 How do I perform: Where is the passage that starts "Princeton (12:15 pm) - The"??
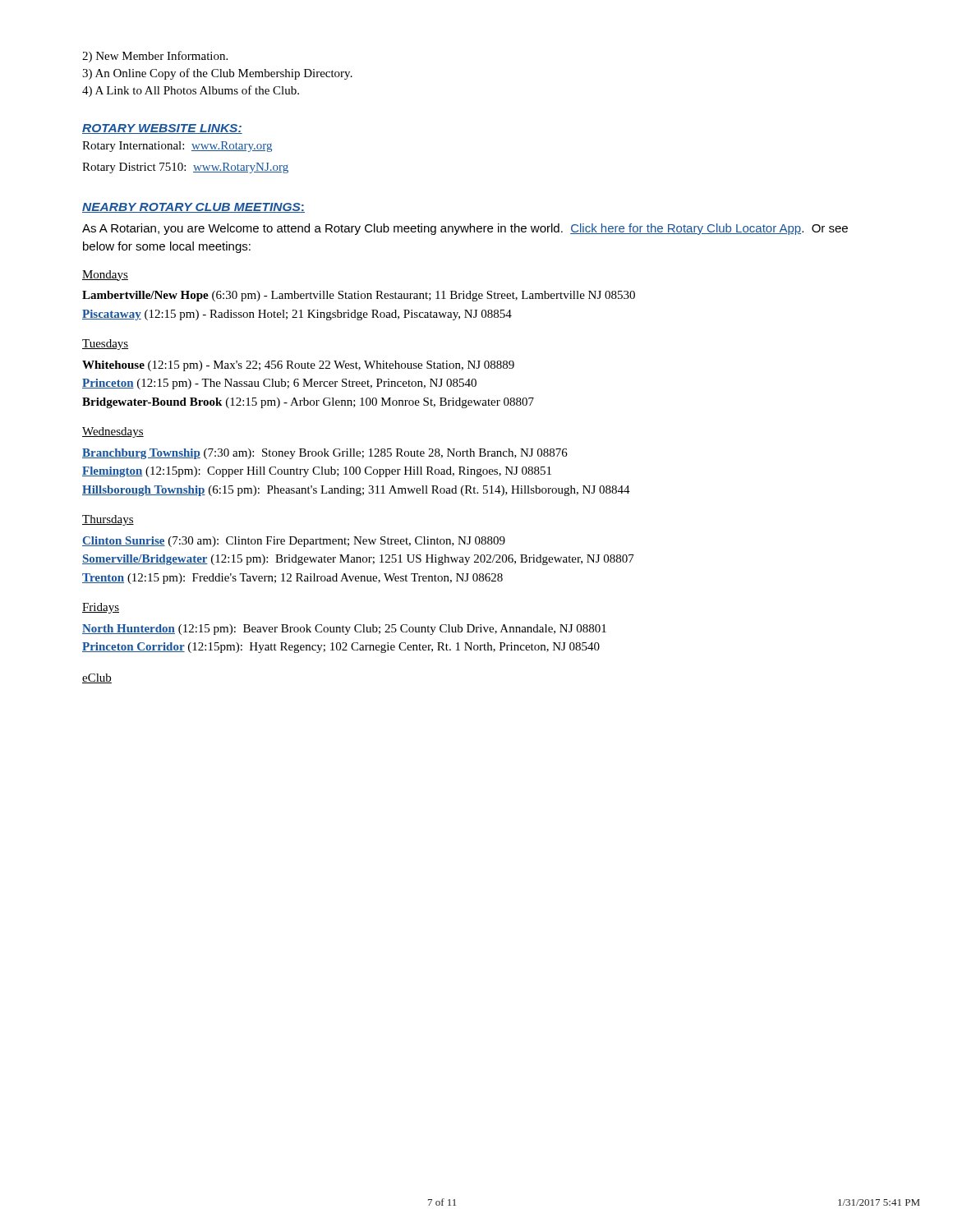pyautogui.click(x=280, y=383)
